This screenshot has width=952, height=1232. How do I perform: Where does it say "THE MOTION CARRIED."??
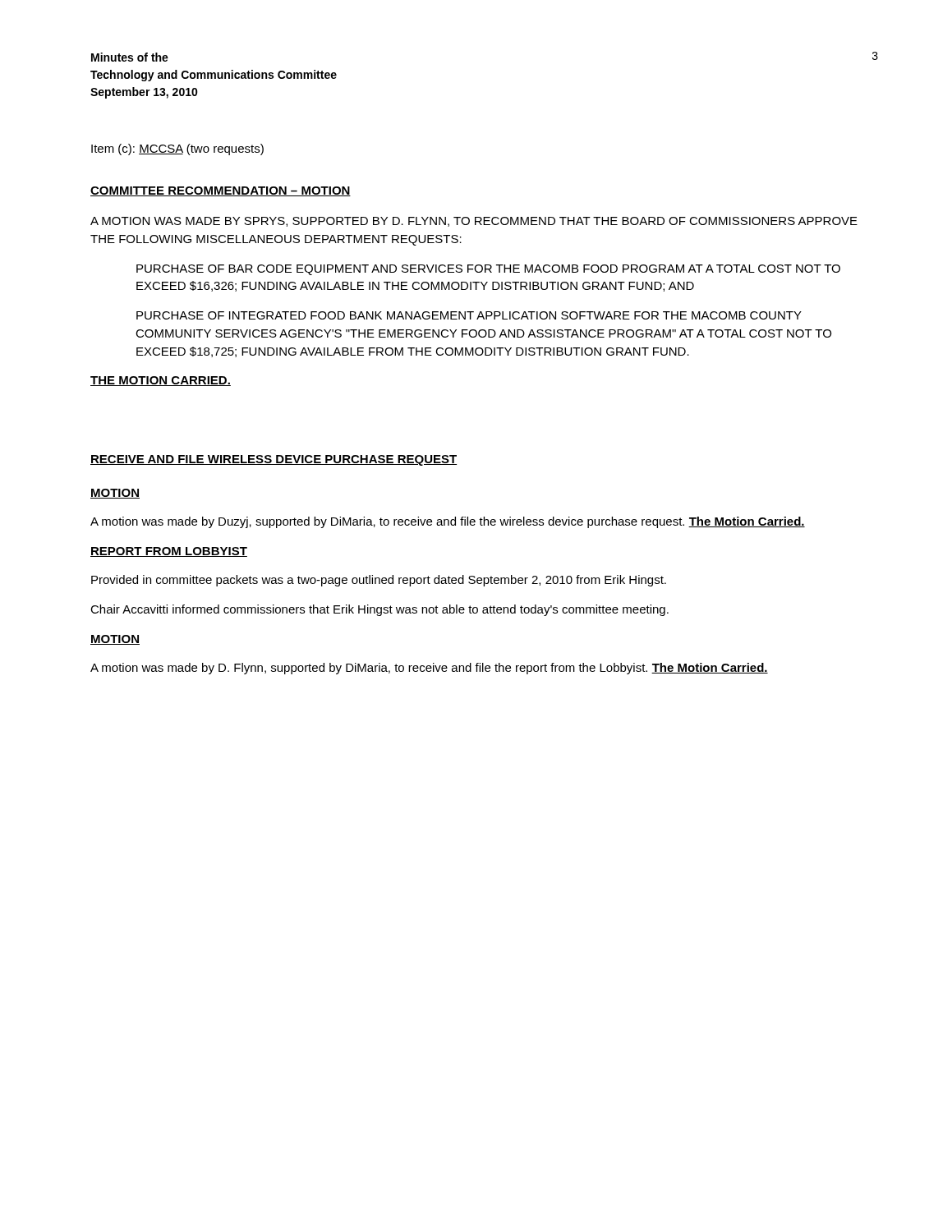point(161,380)
